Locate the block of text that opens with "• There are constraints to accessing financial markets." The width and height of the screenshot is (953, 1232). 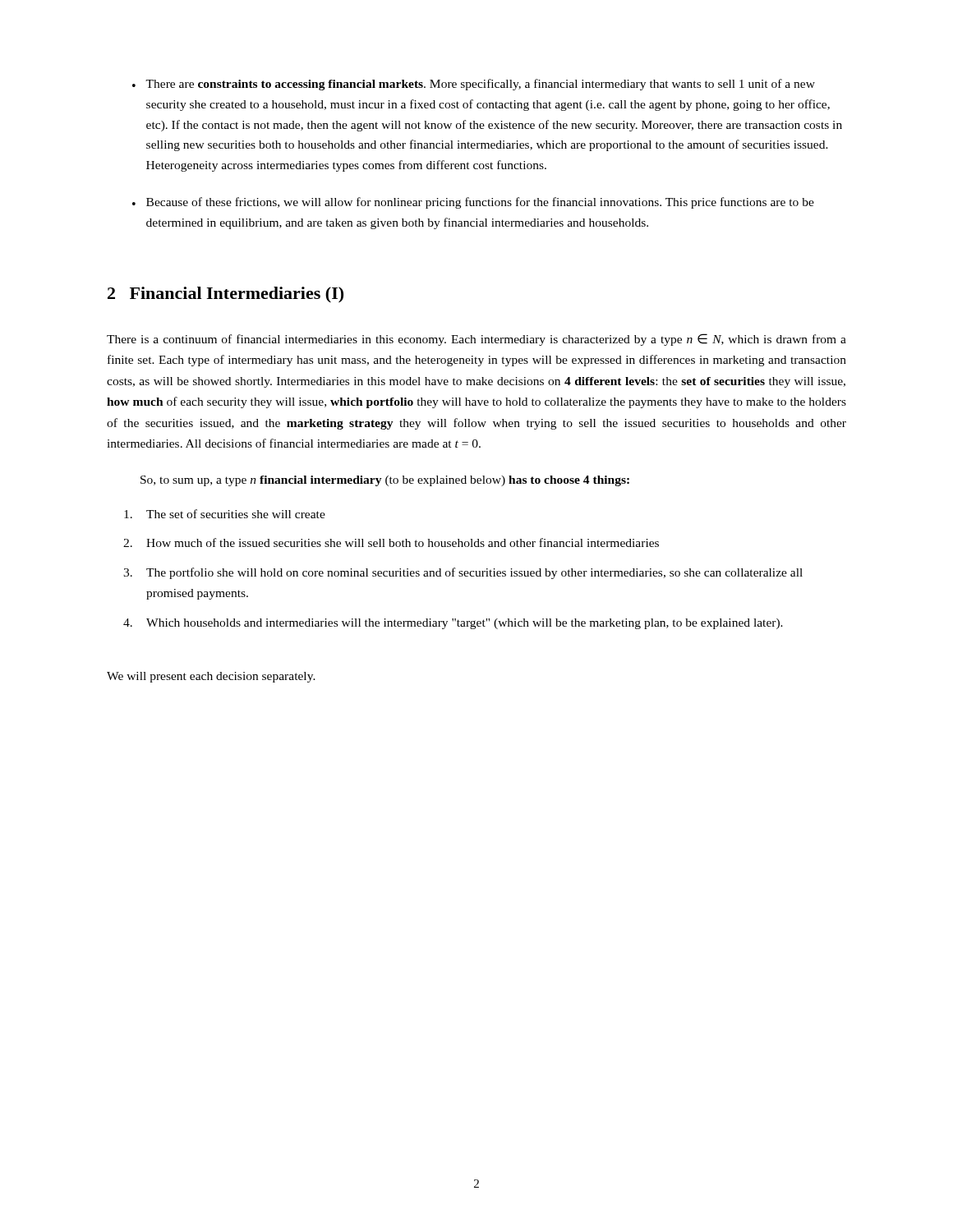coord(489,125)
